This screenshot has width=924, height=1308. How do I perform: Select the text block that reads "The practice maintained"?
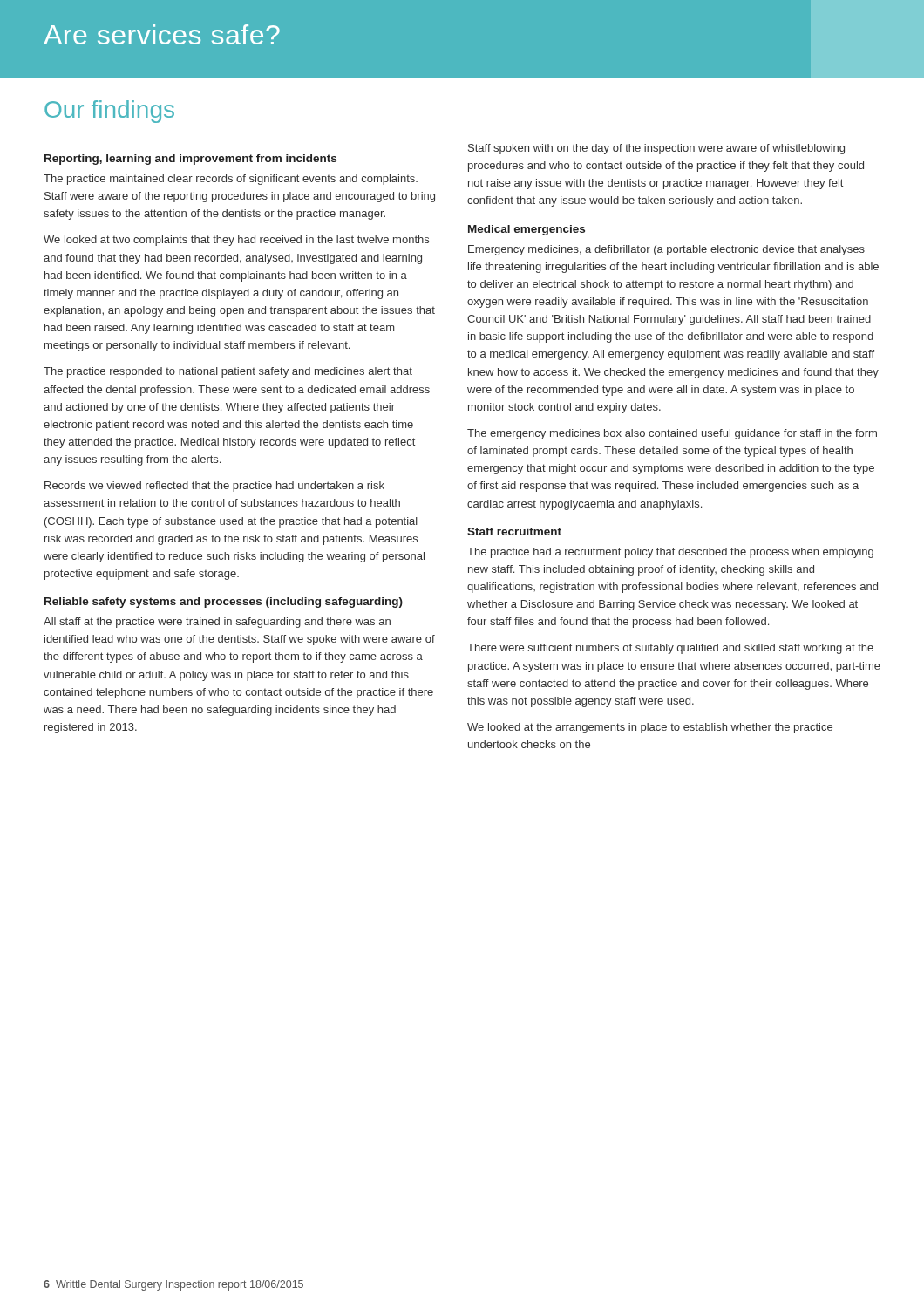pyautogui.click(x=240, y=196)
